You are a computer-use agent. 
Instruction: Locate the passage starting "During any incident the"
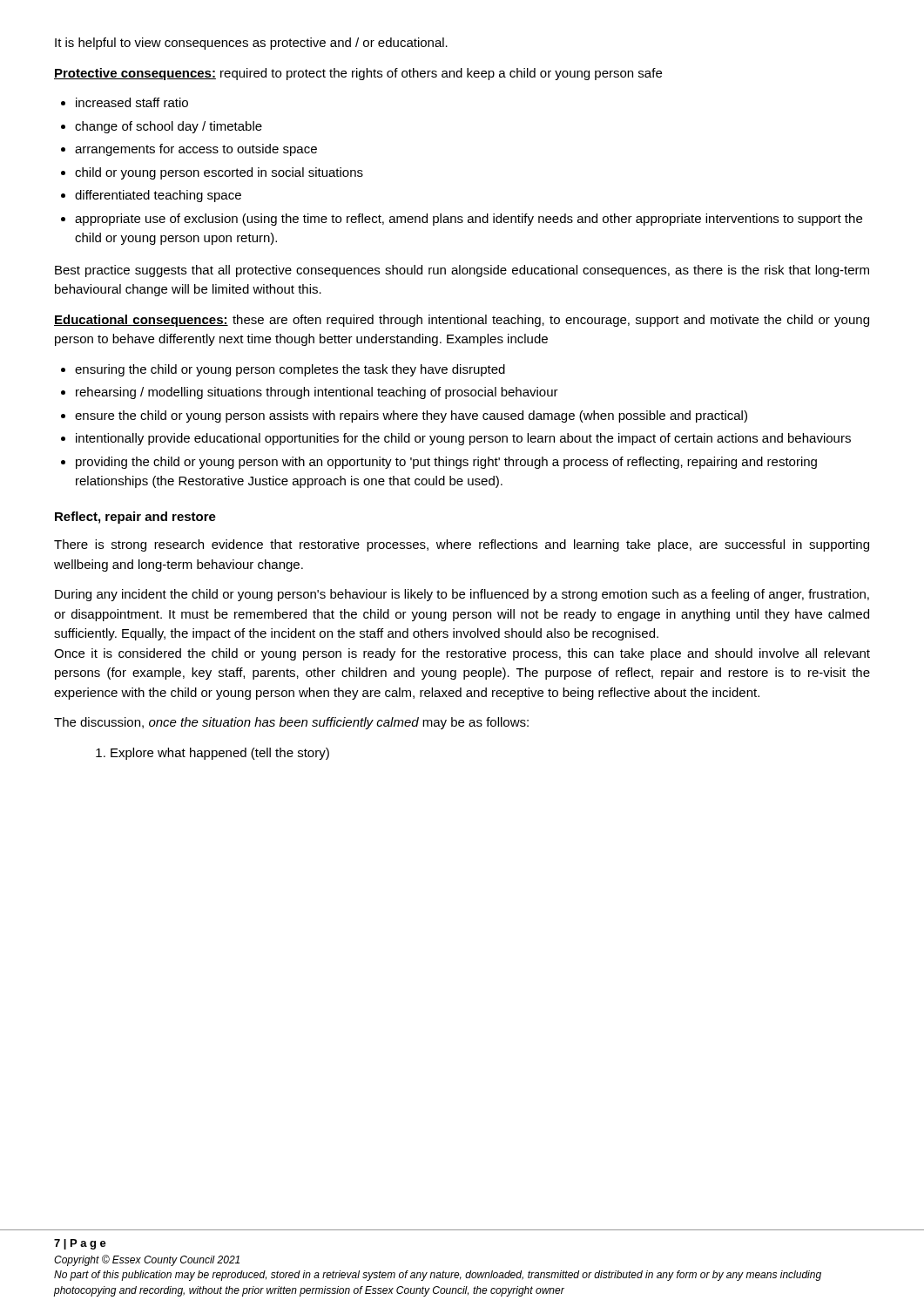462,643
